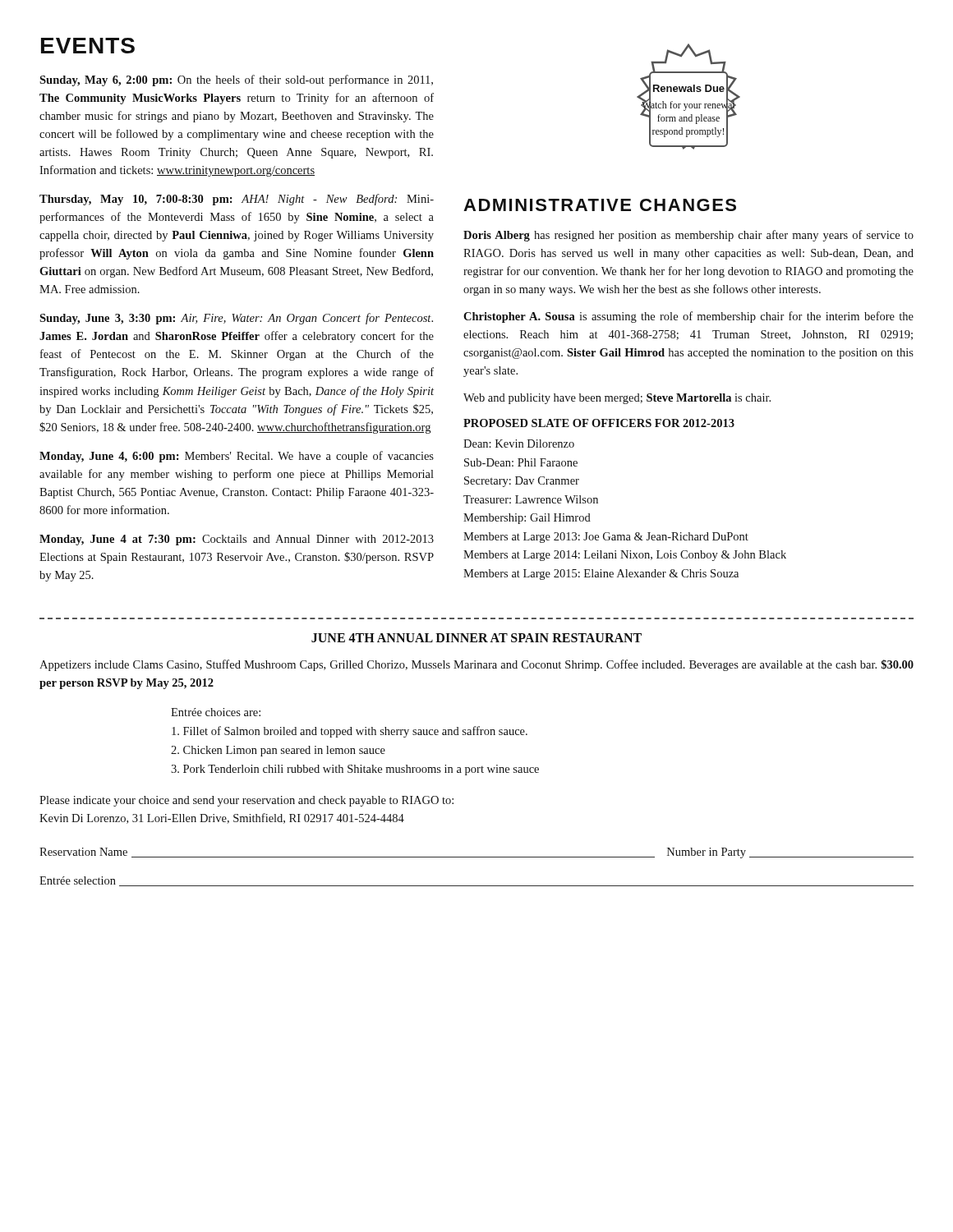Click where it says "Membership: Gail Himrod"
The width and height of the screenshot is (953, 1232).
tap(527, 518)
